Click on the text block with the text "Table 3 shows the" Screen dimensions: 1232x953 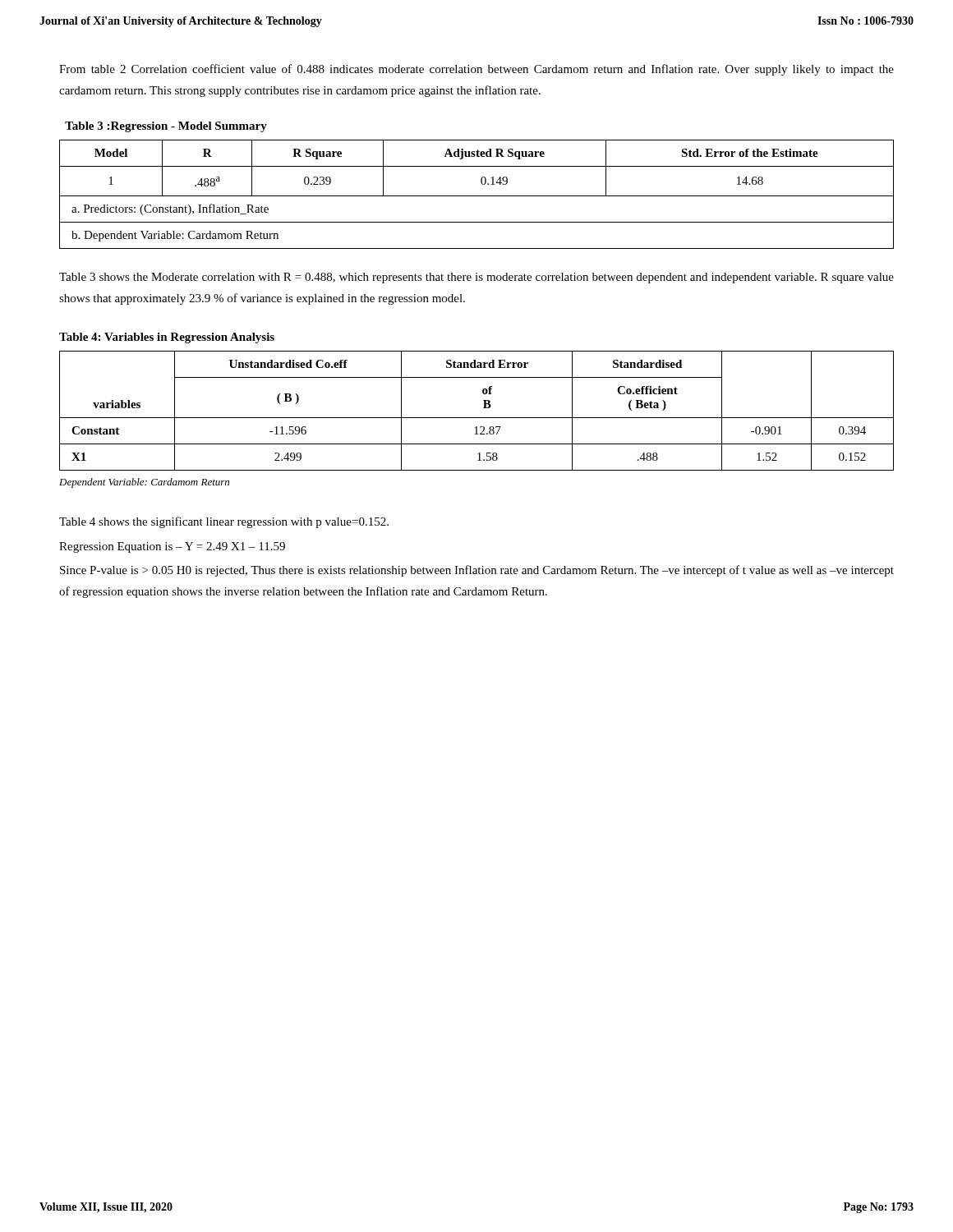[476, 287]
